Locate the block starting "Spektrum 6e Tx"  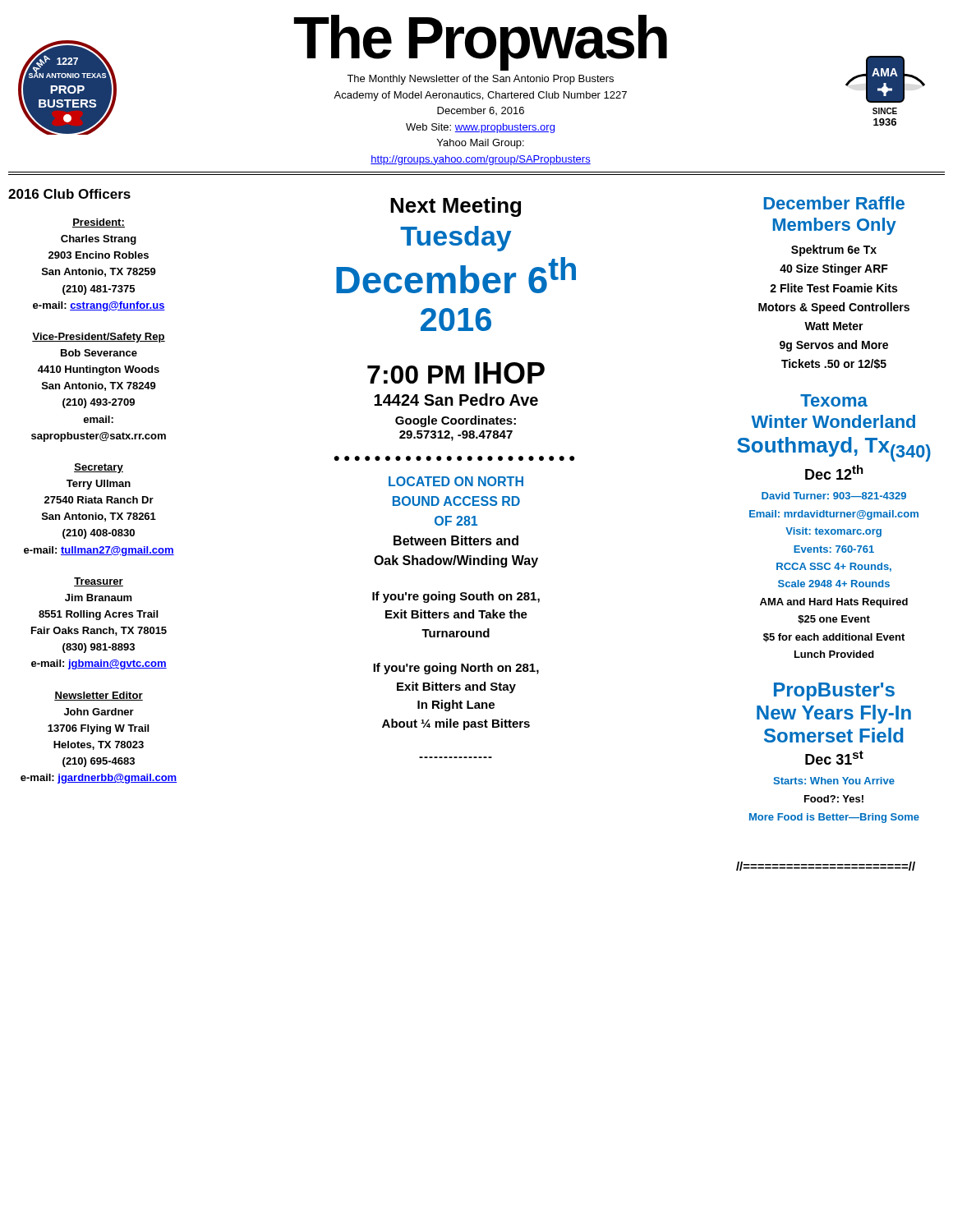tap(834, 307)
